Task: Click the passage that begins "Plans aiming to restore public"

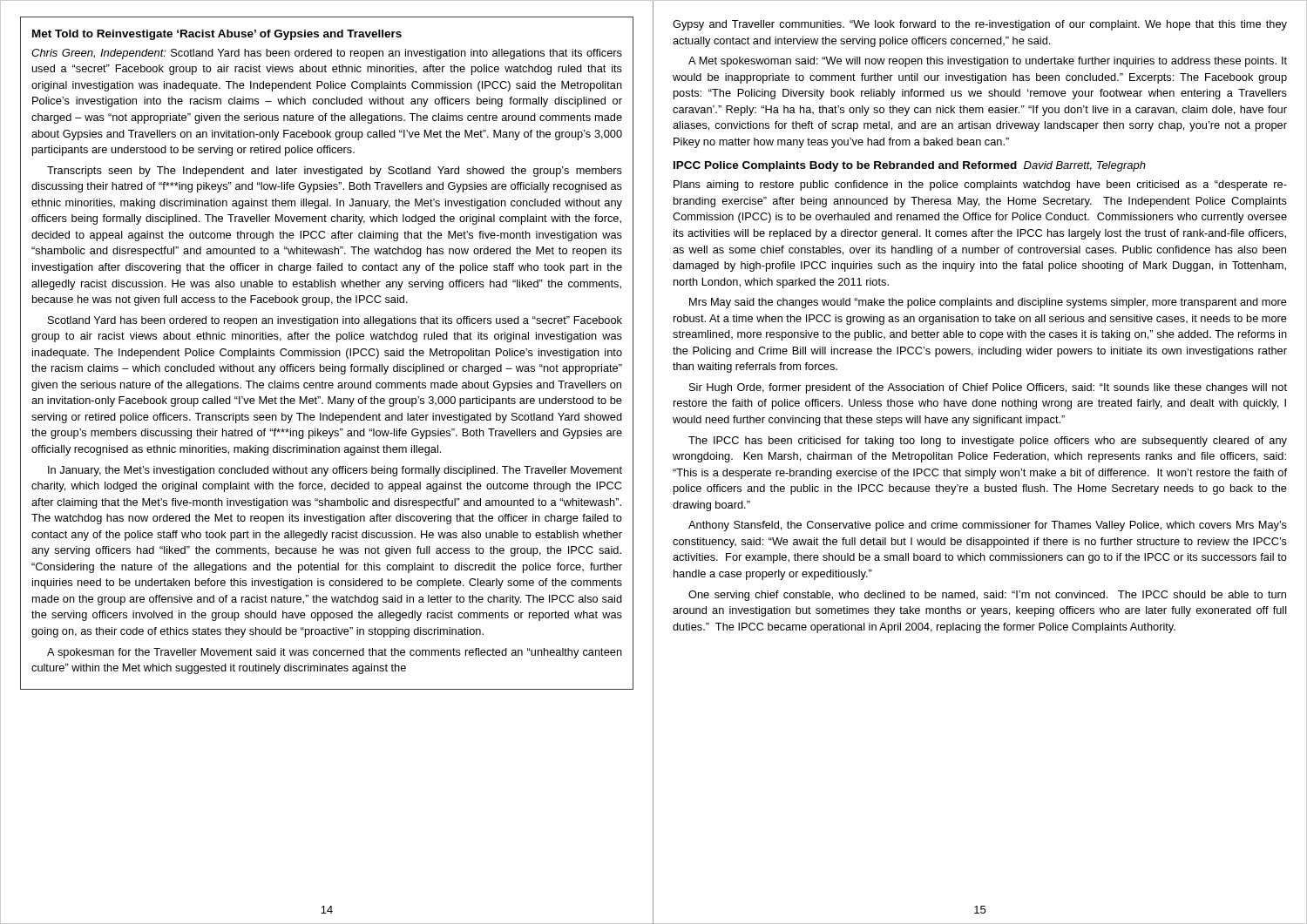Action: (980, 406)
